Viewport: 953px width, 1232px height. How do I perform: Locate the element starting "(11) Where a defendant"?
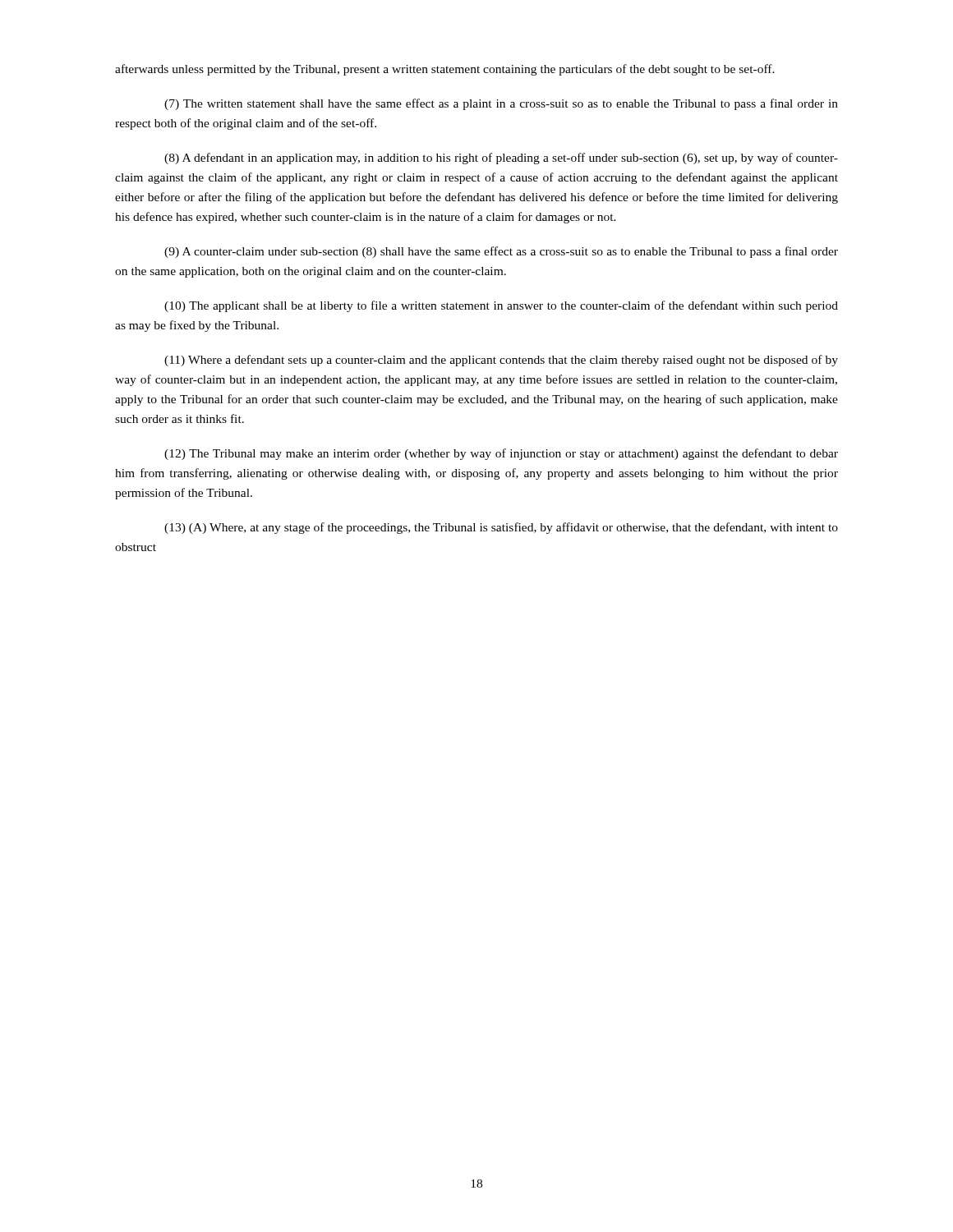[476, 389]
